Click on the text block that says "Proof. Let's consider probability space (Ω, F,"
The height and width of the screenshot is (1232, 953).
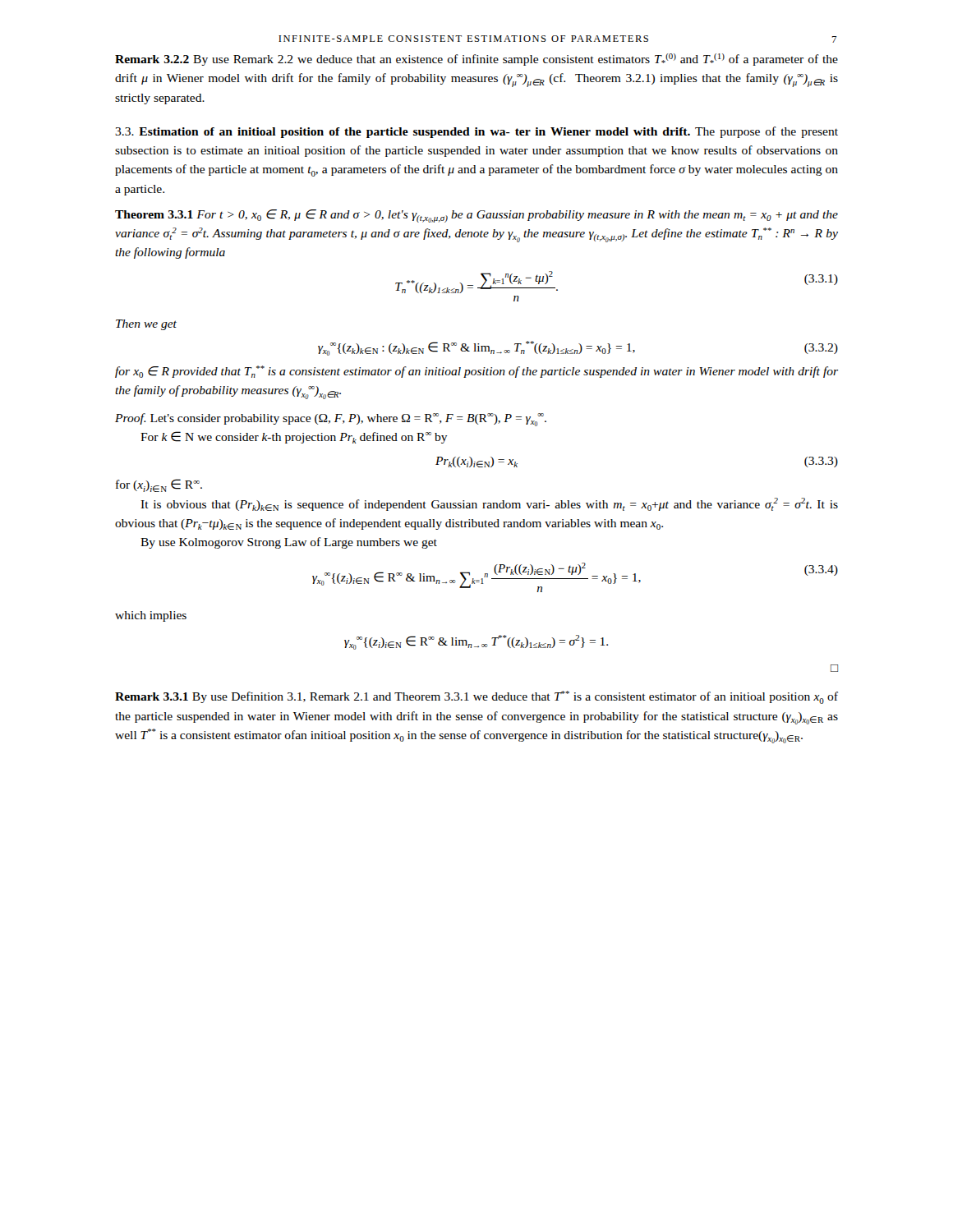[x=476, y=427]
